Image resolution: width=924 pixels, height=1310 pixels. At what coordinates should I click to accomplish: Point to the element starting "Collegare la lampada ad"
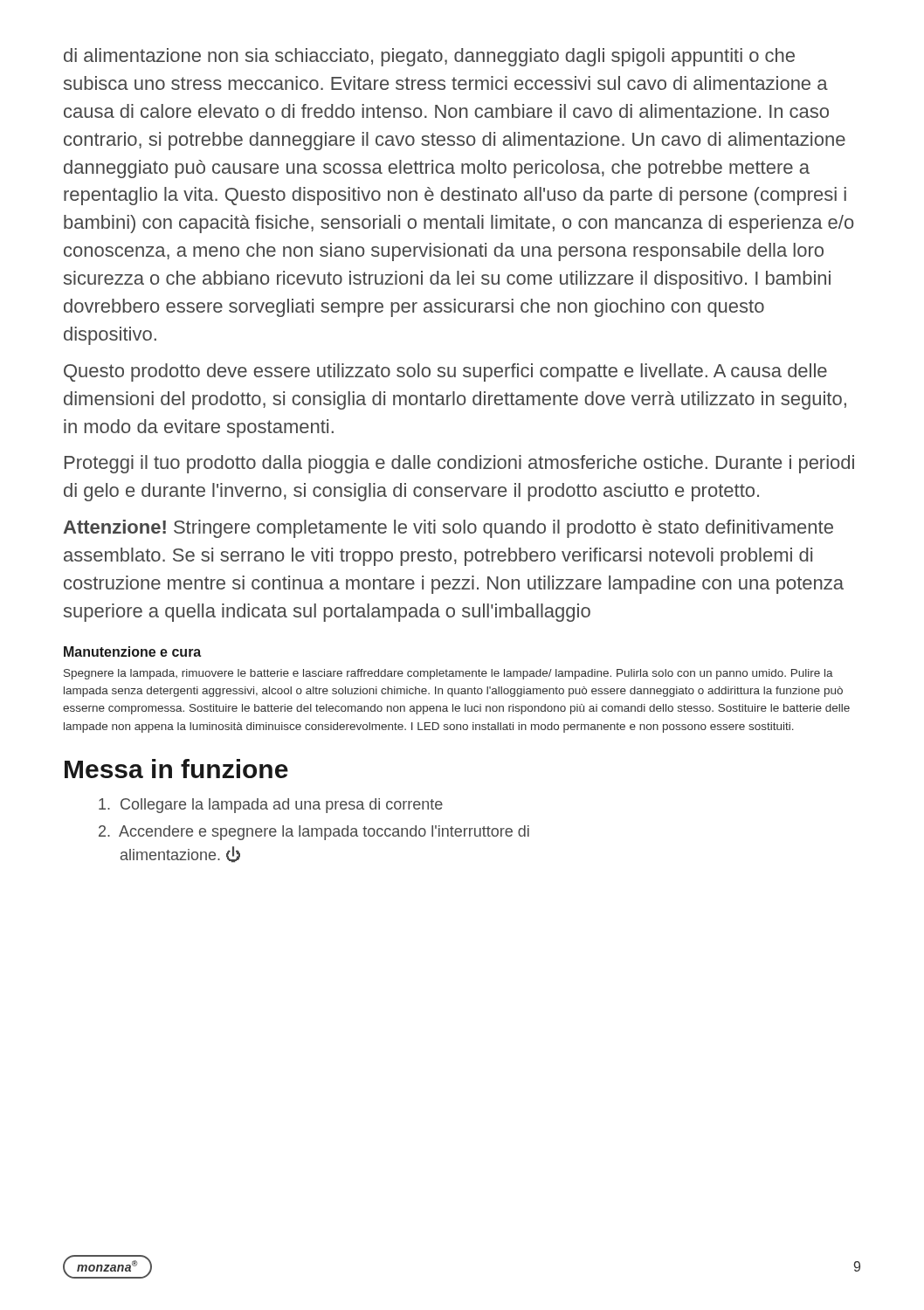coord(270,804)
